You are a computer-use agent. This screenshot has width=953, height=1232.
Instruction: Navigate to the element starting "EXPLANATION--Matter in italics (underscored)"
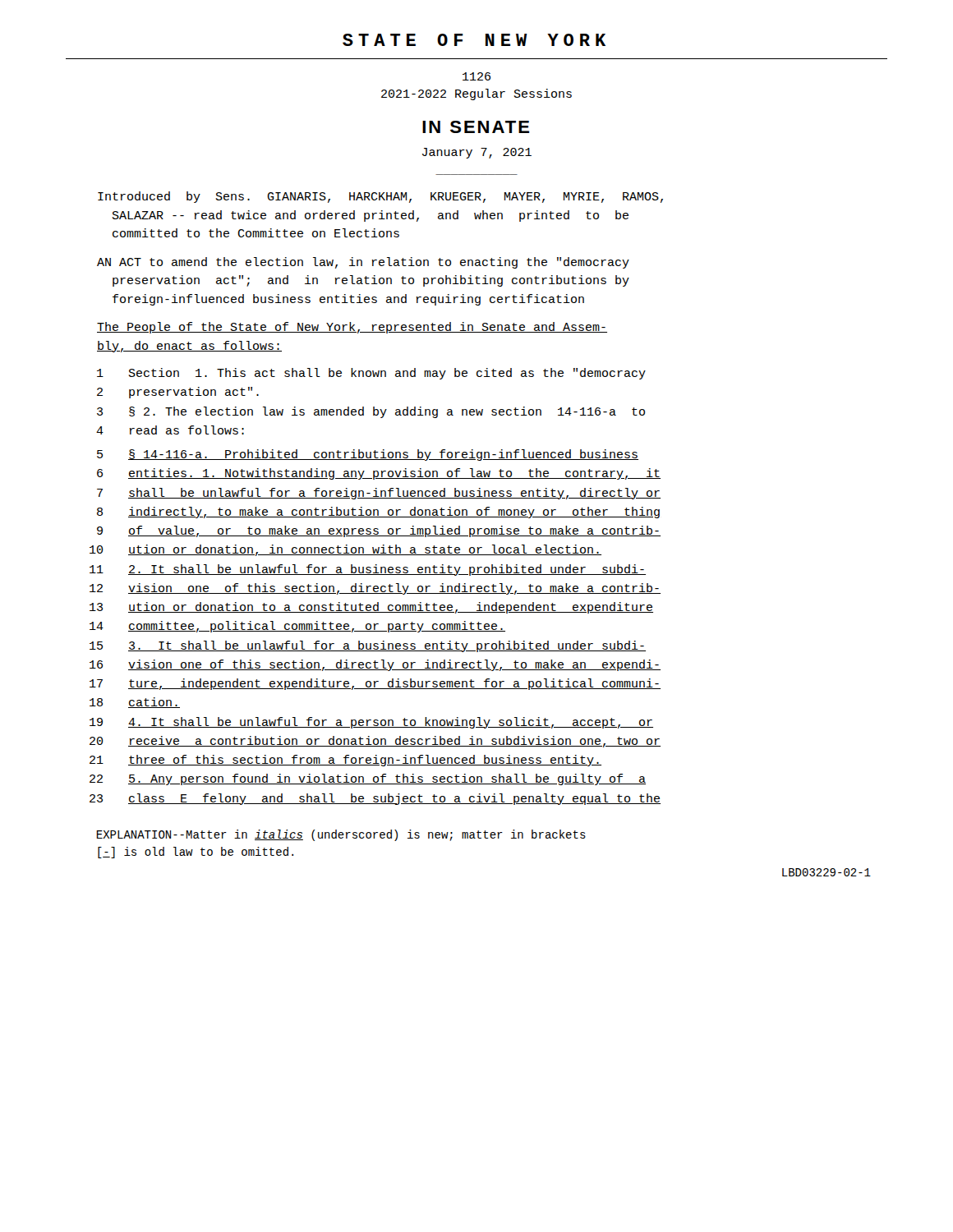point(334,844)
